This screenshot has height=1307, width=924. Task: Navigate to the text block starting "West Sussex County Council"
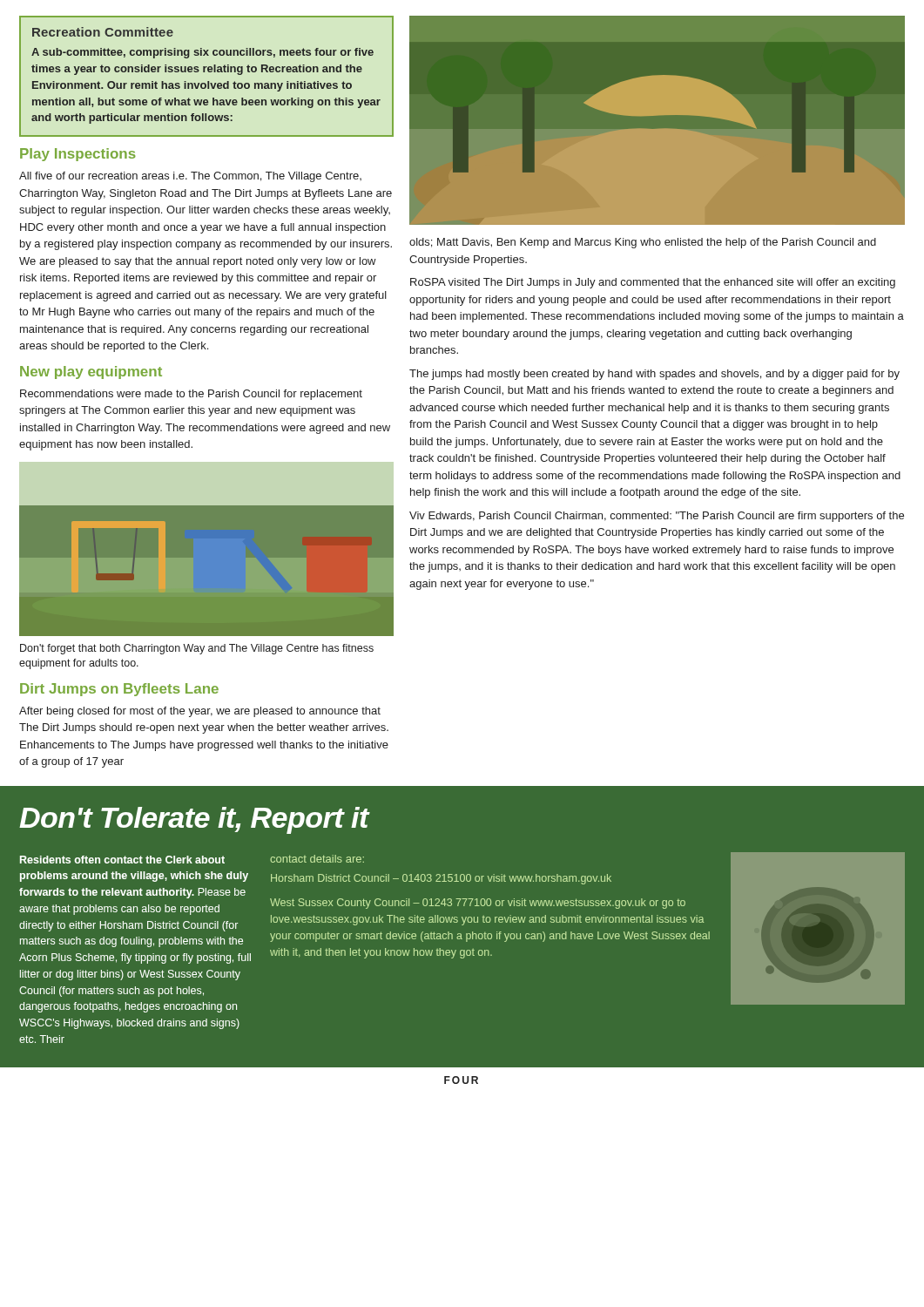tap(490, 928)
